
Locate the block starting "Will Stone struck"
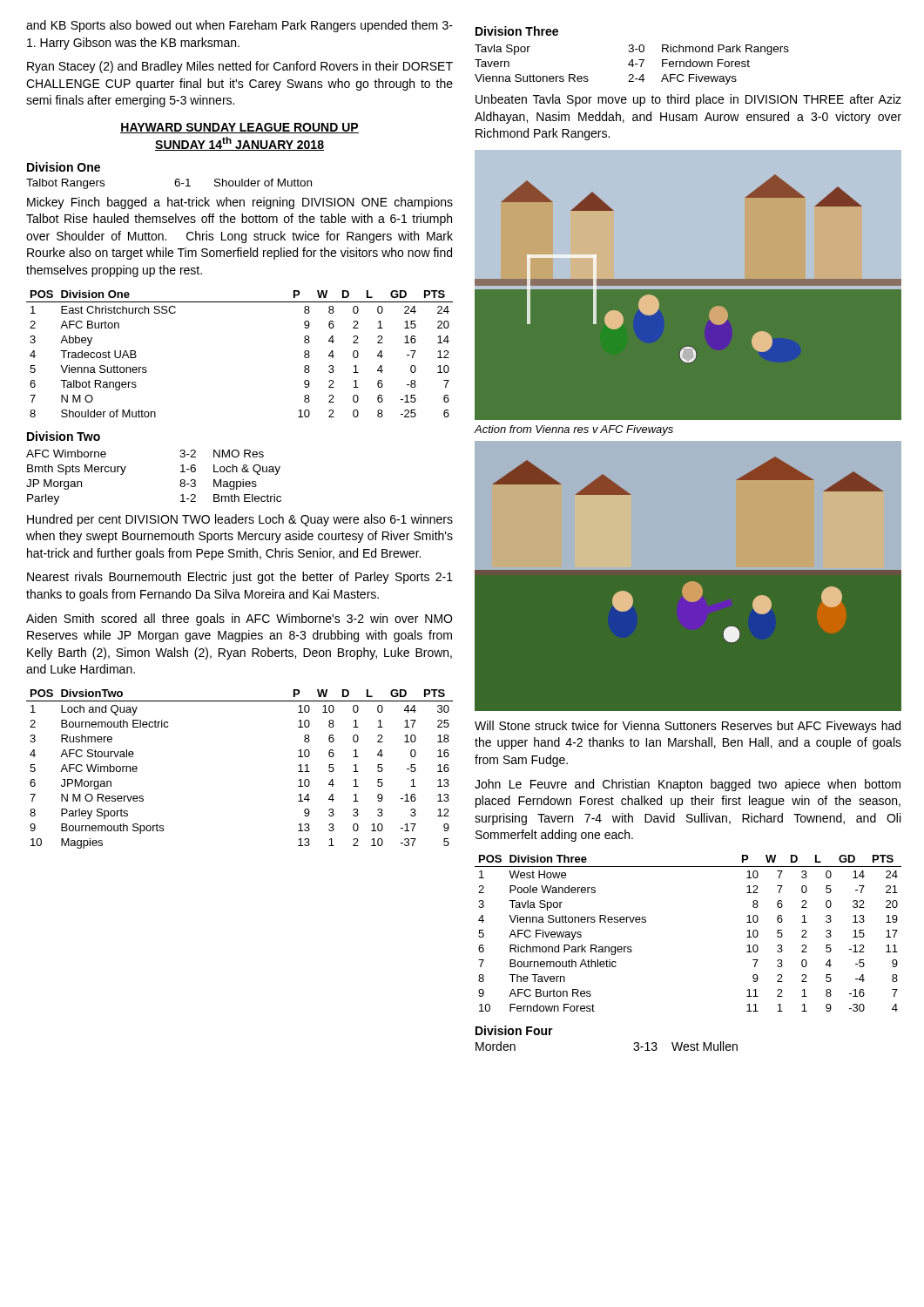point(688,781)
